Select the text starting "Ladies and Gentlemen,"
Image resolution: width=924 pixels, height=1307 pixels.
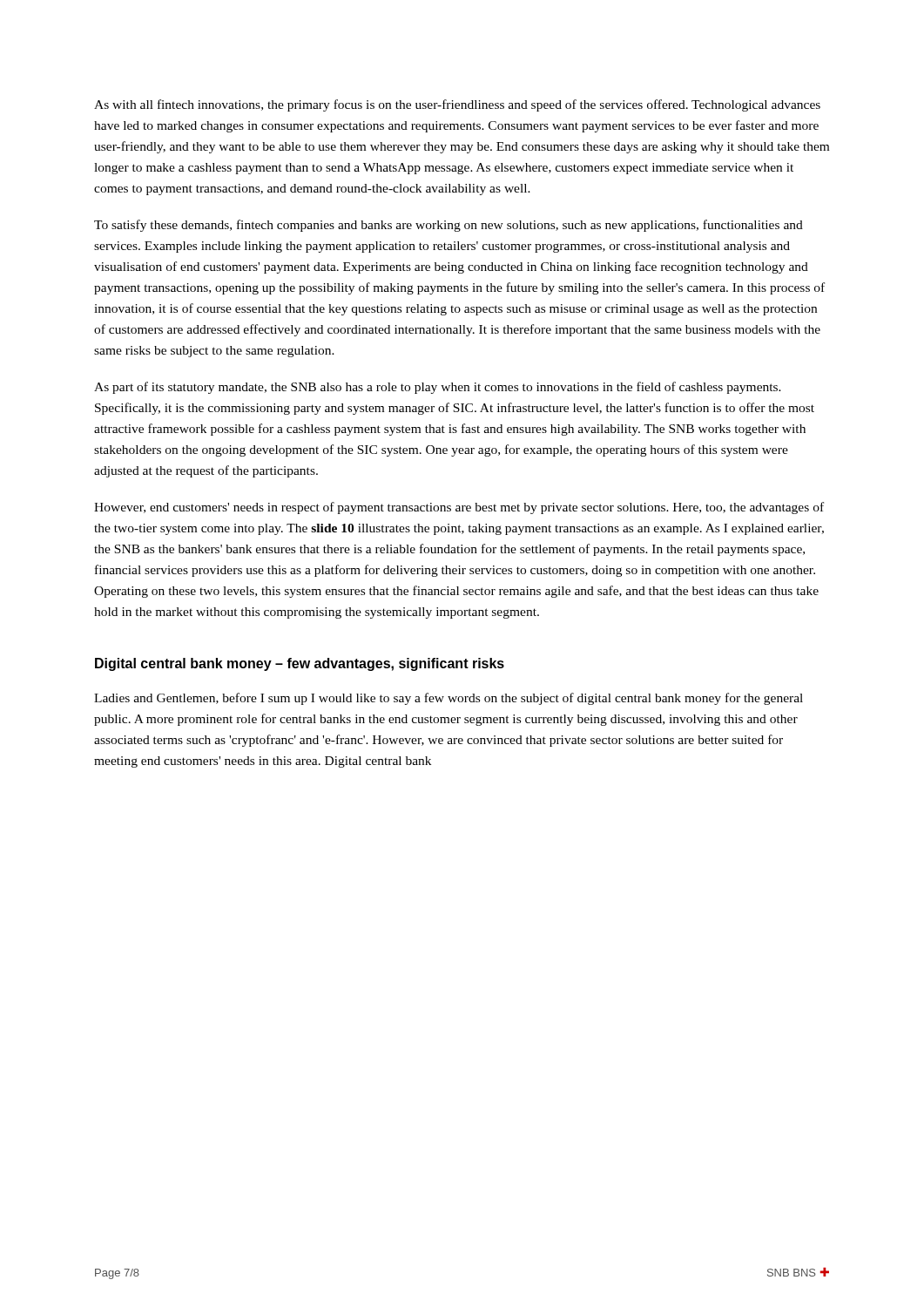(x=449, y=729)
